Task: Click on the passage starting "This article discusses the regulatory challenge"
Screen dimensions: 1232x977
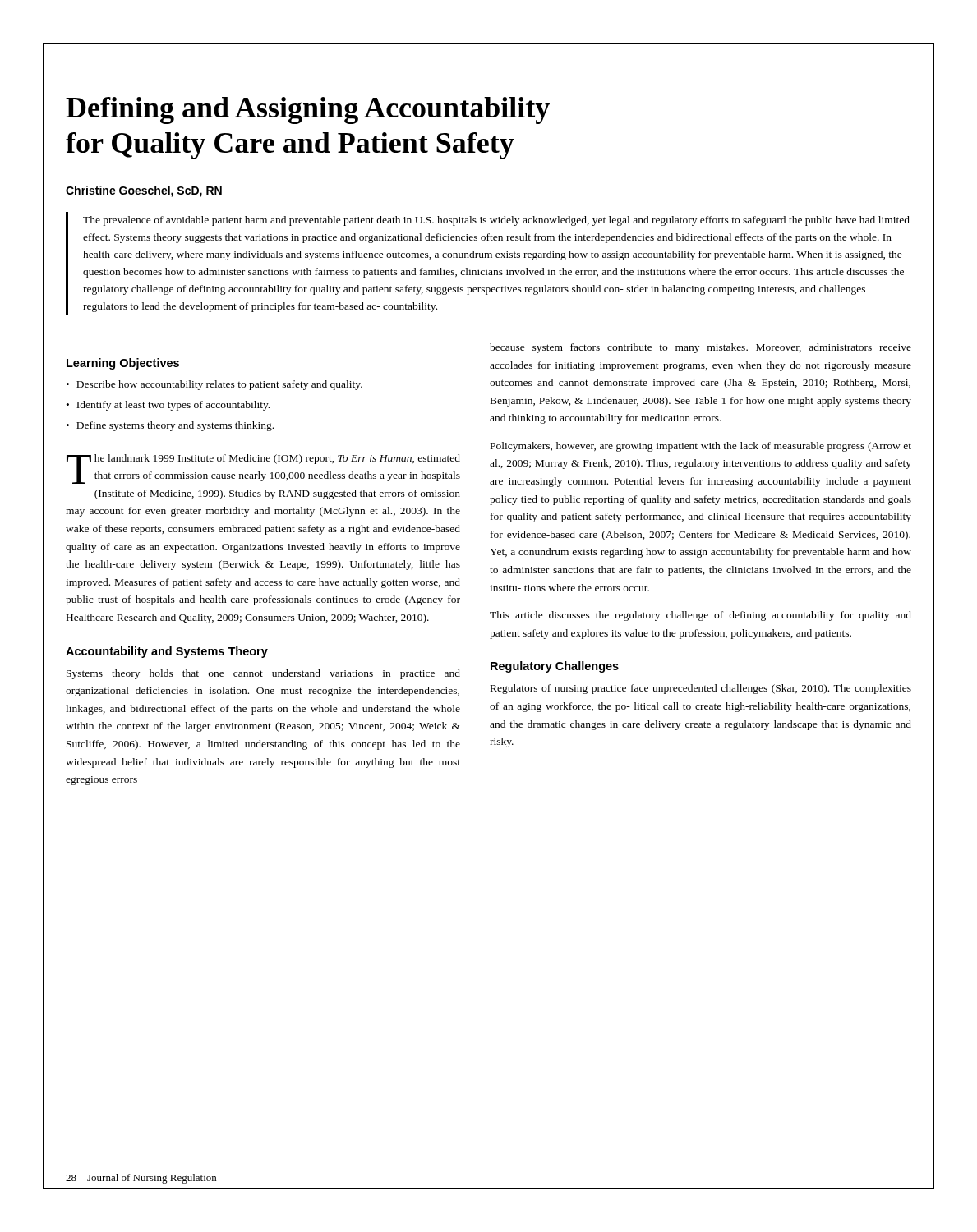Action: click(x=701, y=624)
